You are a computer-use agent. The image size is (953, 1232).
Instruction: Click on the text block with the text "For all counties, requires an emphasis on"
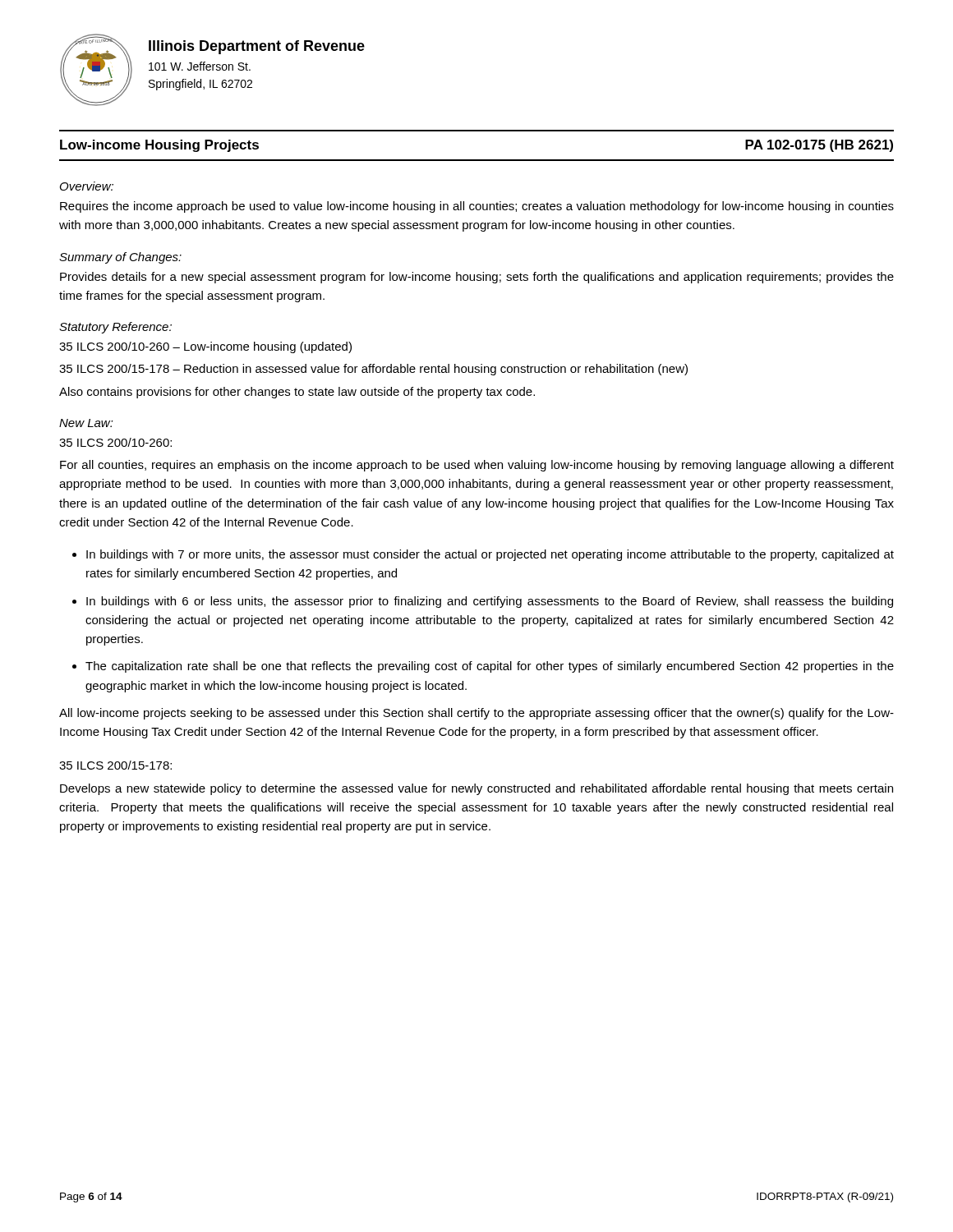coord(476,493)
